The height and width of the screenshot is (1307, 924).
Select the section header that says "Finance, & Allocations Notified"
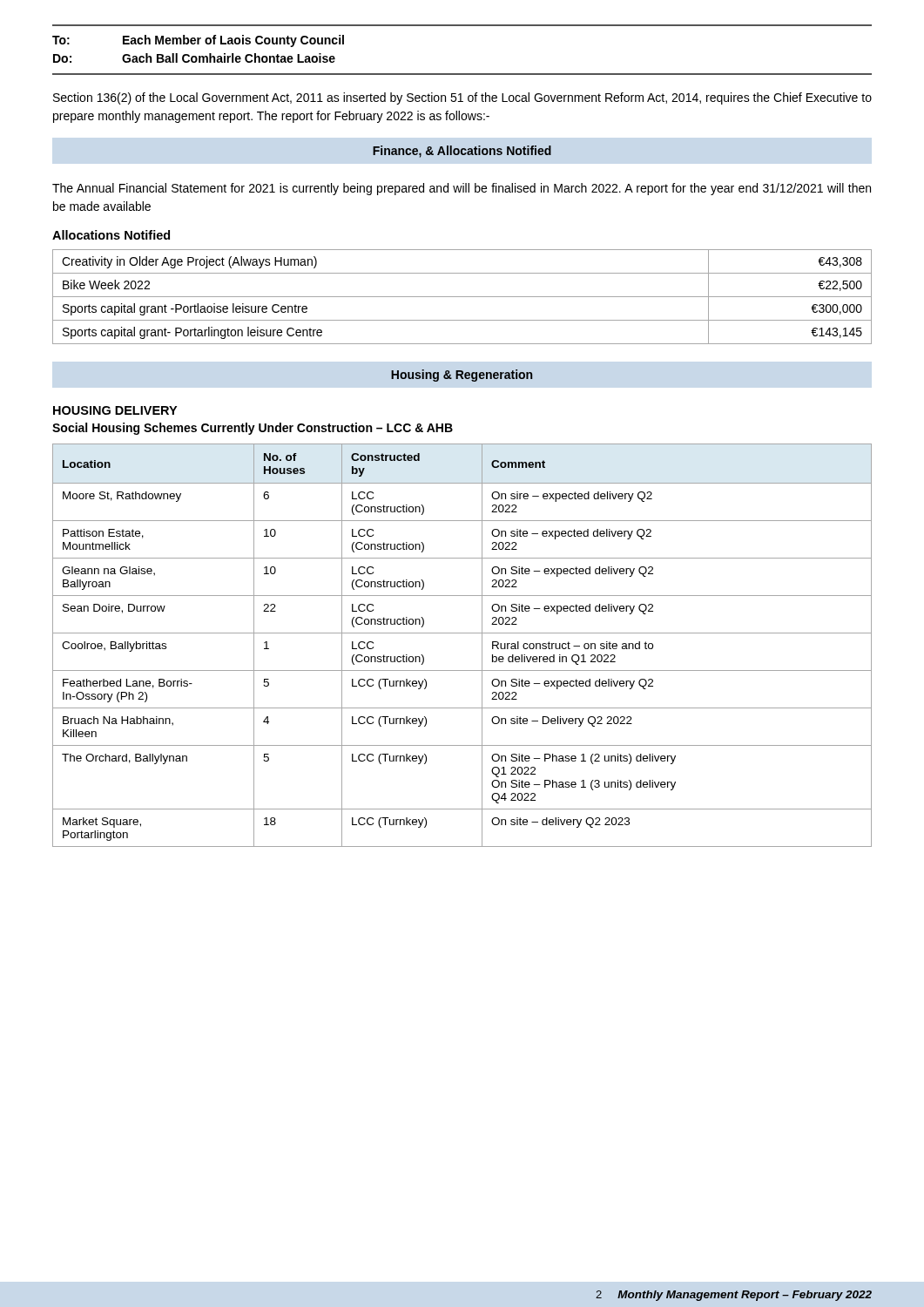tap(462, 151)
